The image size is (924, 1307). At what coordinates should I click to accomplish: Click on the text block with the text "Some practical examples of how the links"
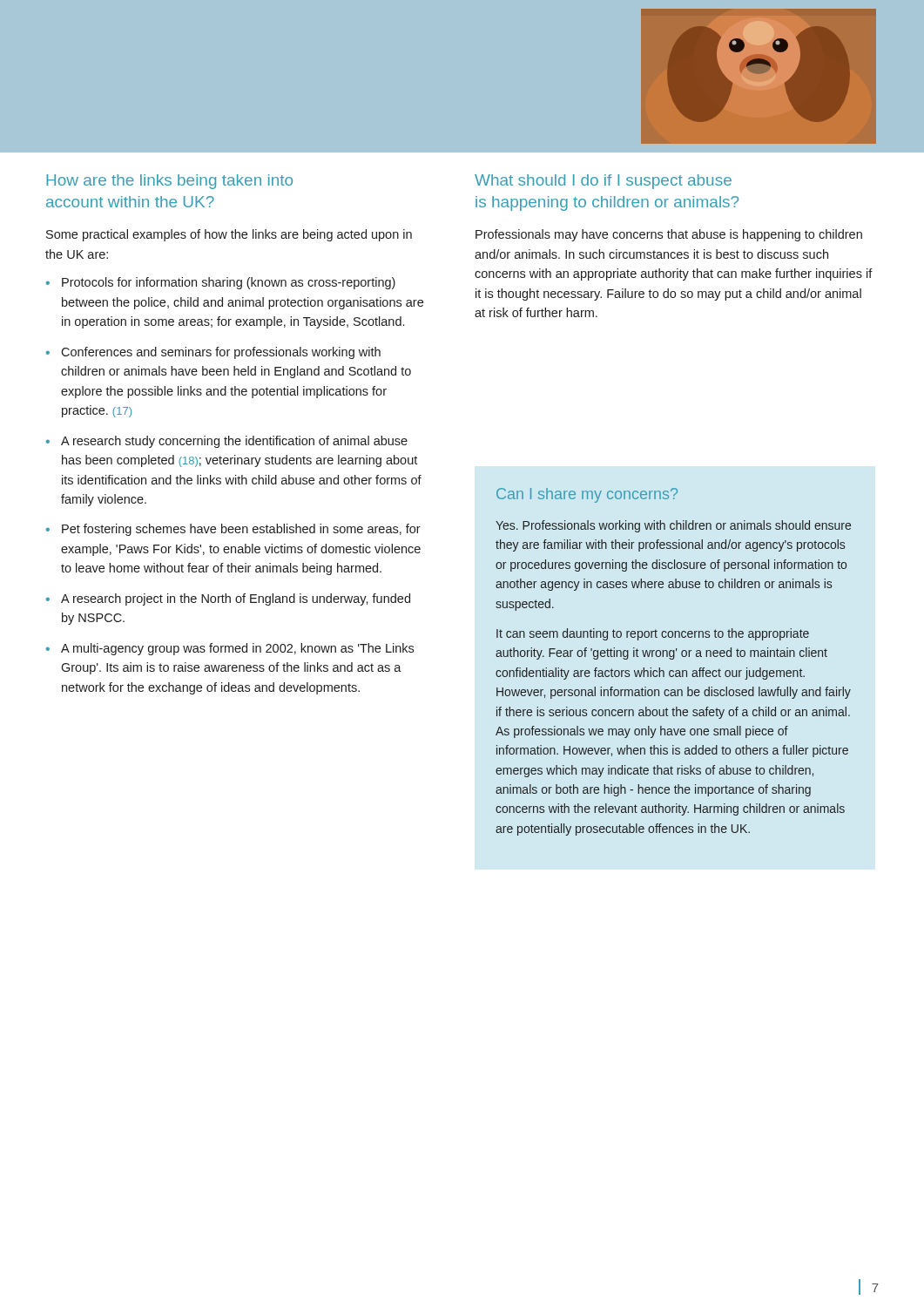[229, 244]
